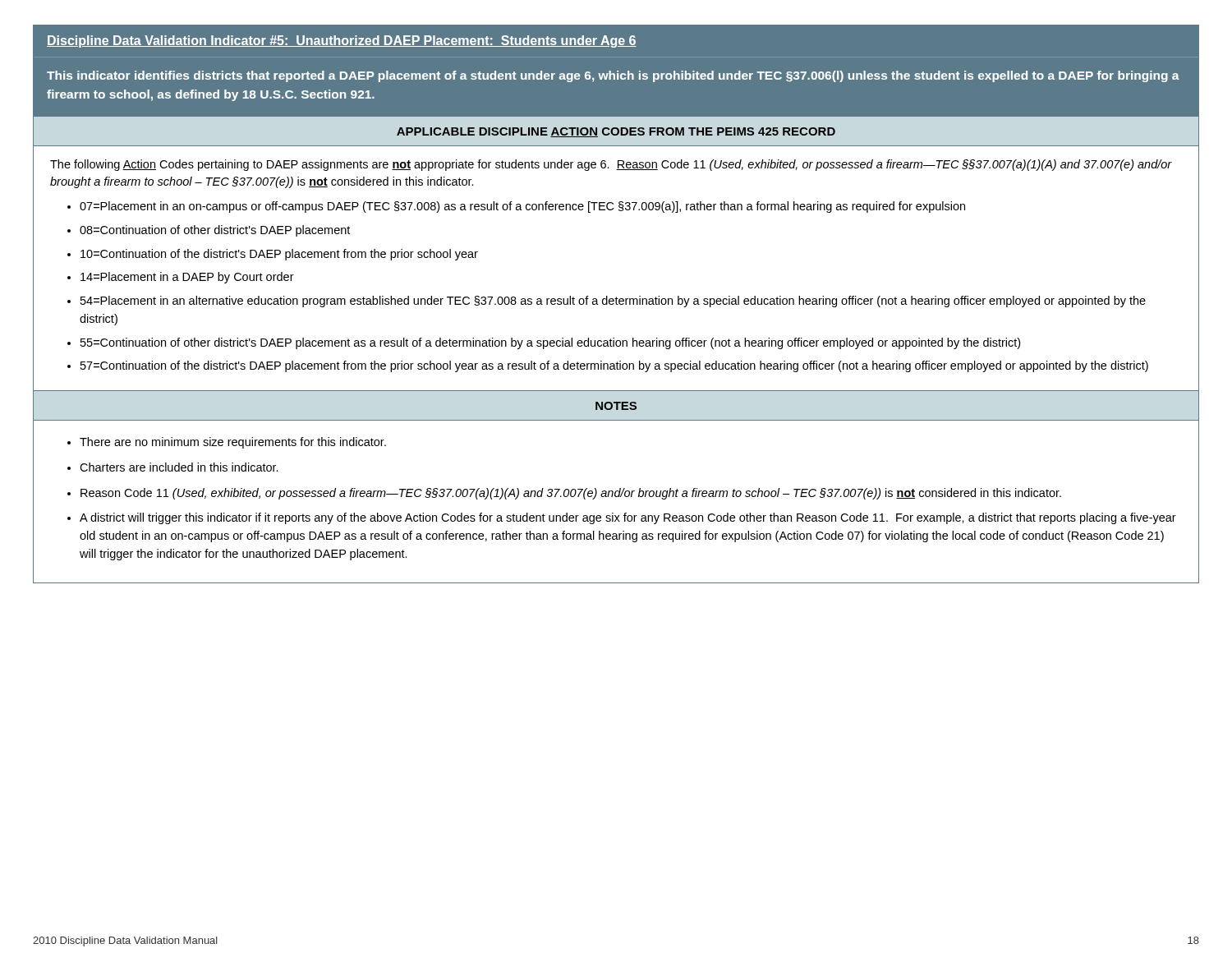Find the list item that says "54=Placement in an alternative education program established under"
1232x953 pixels.
tap(613, 310)
